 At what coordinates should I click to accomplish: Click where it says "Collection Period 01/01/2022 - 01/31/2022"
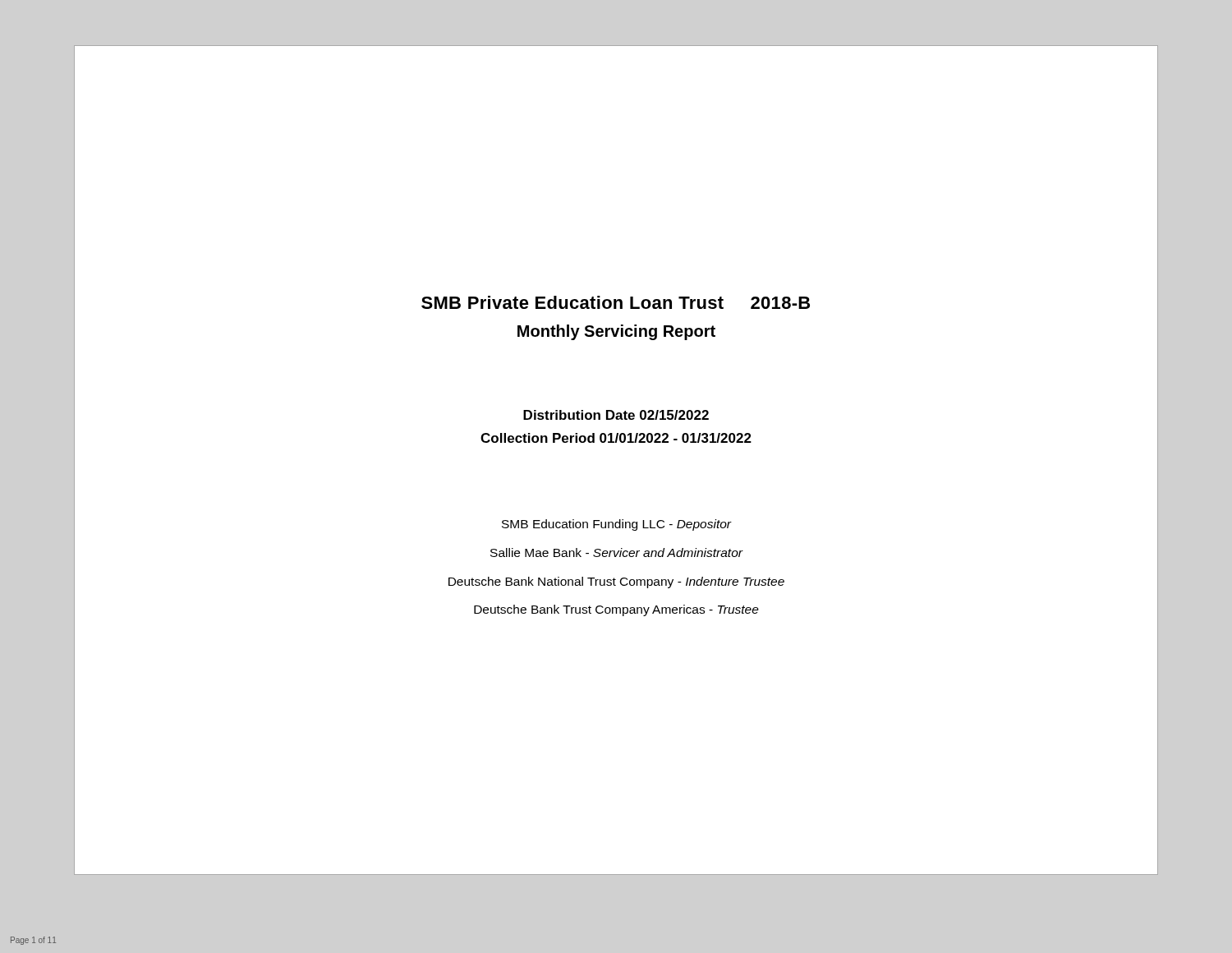[x=616, y=439]
